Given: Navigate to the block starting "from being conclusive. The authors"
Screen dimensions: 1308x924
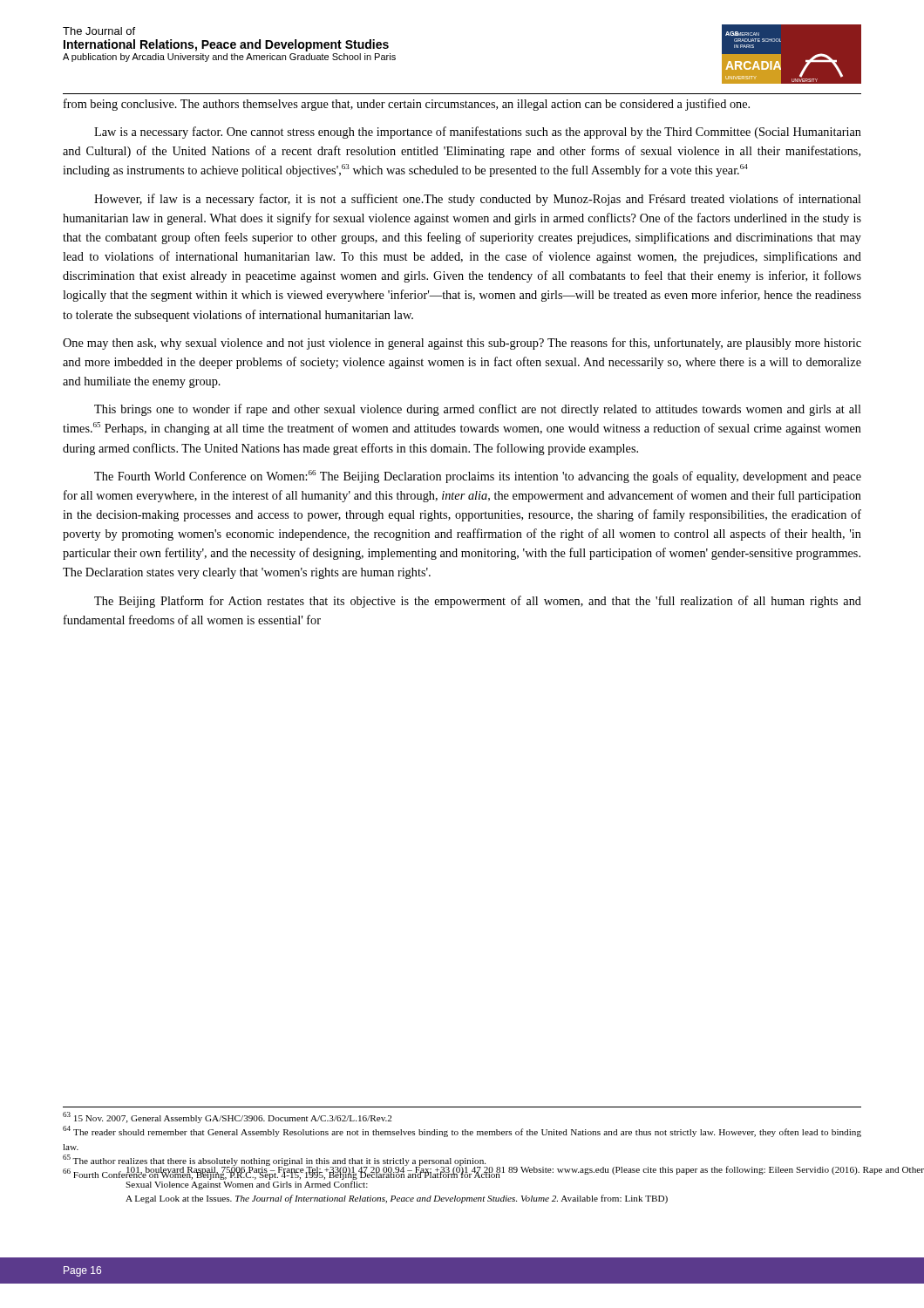Looking at the screenshot, I should point(462,362).
